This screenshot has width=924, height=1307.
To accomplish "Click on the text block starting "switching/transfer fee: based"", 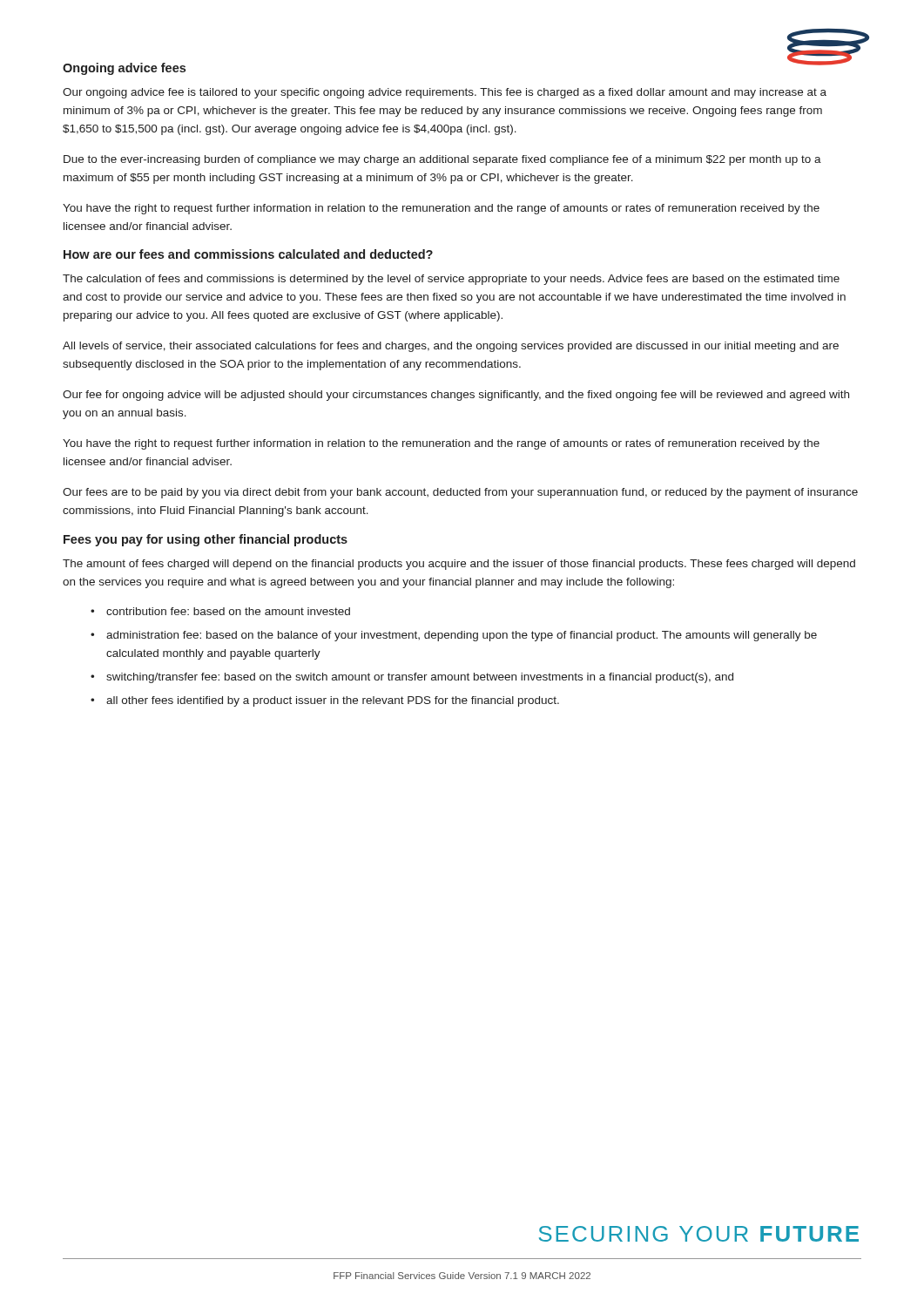I will [x=420, y=677].
